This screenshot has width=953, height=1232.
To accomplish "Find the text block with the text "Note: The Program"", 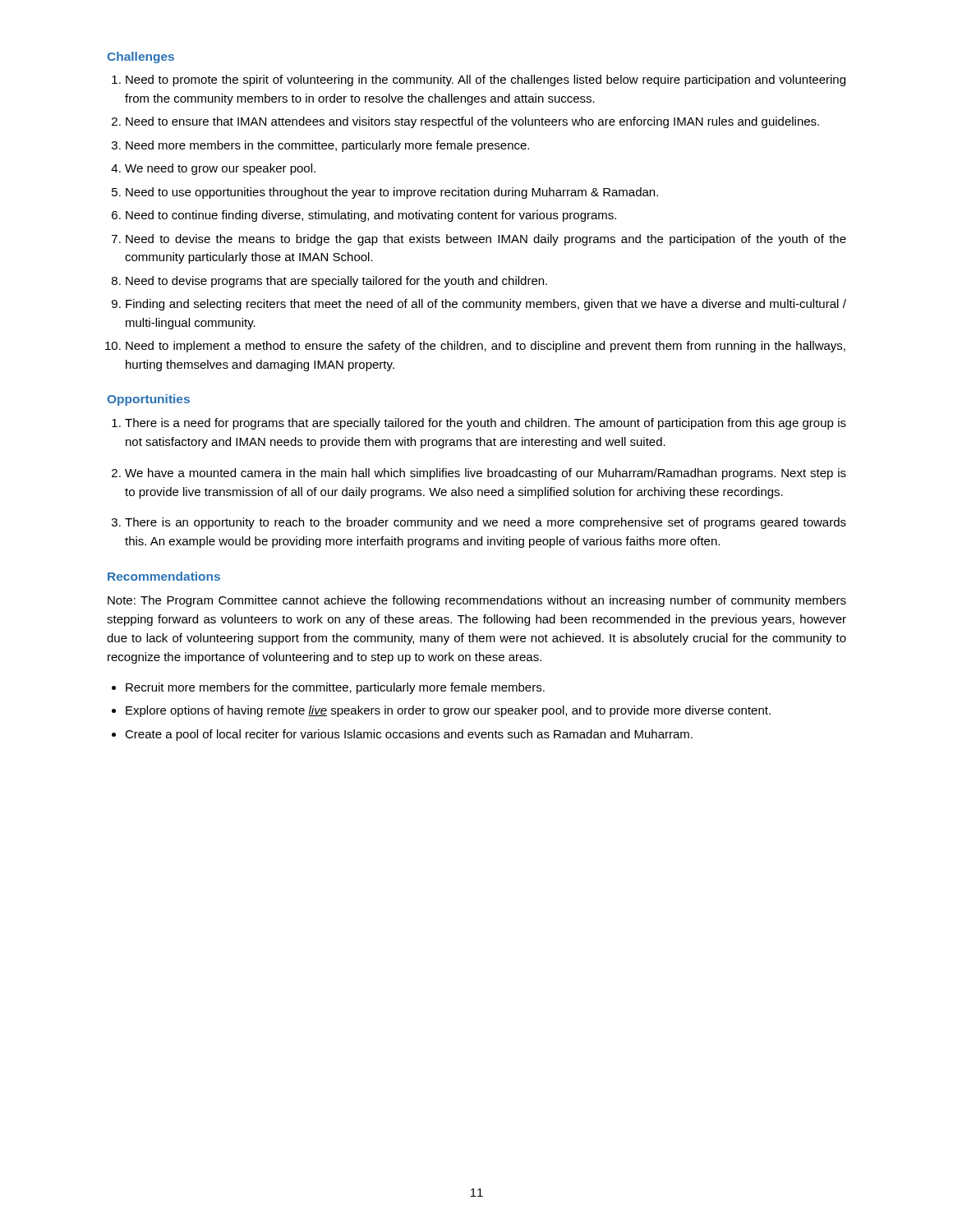I will pos(476,628).
